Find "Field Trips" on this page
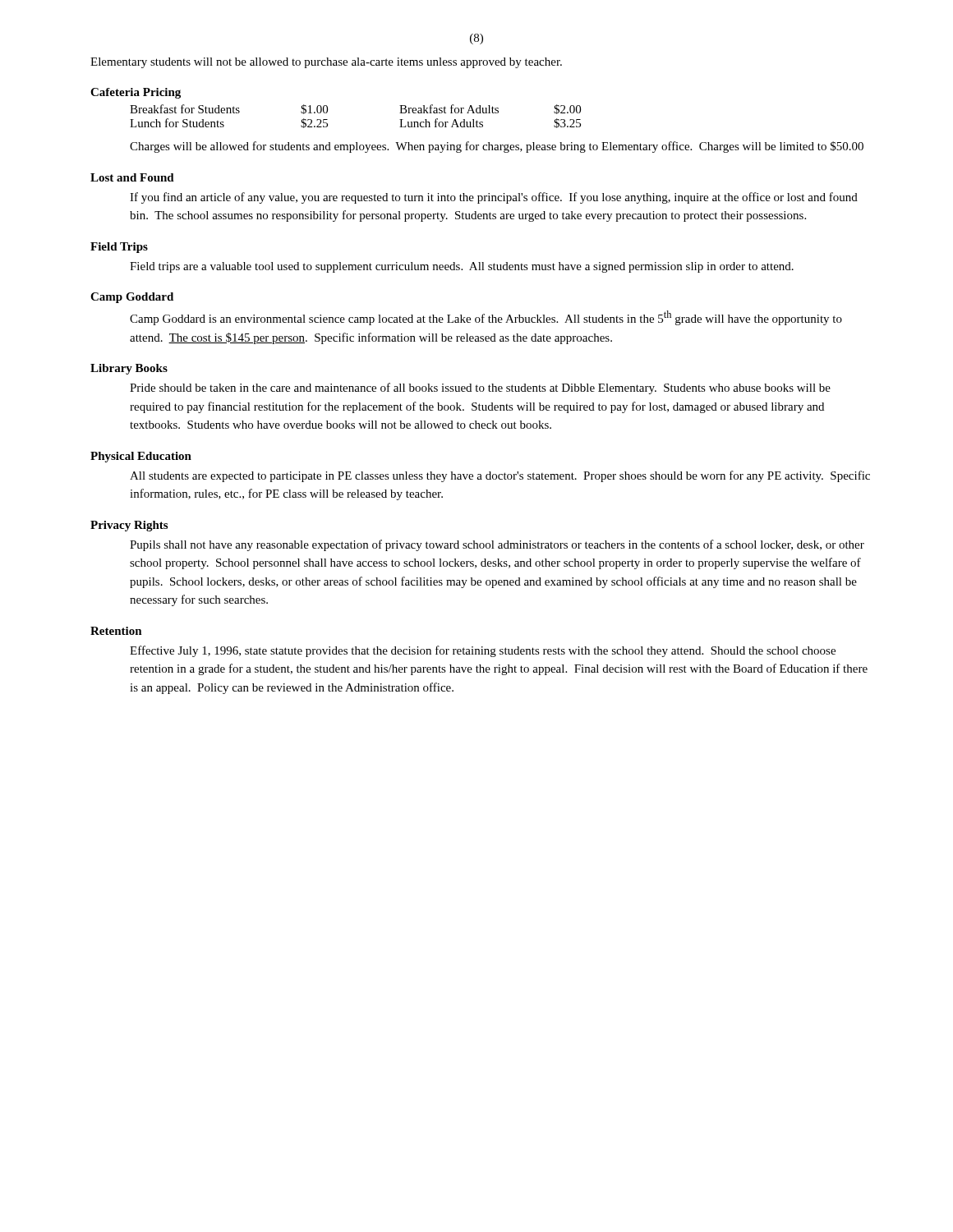This screenshot has width=953, height=1232. (119, 246)
